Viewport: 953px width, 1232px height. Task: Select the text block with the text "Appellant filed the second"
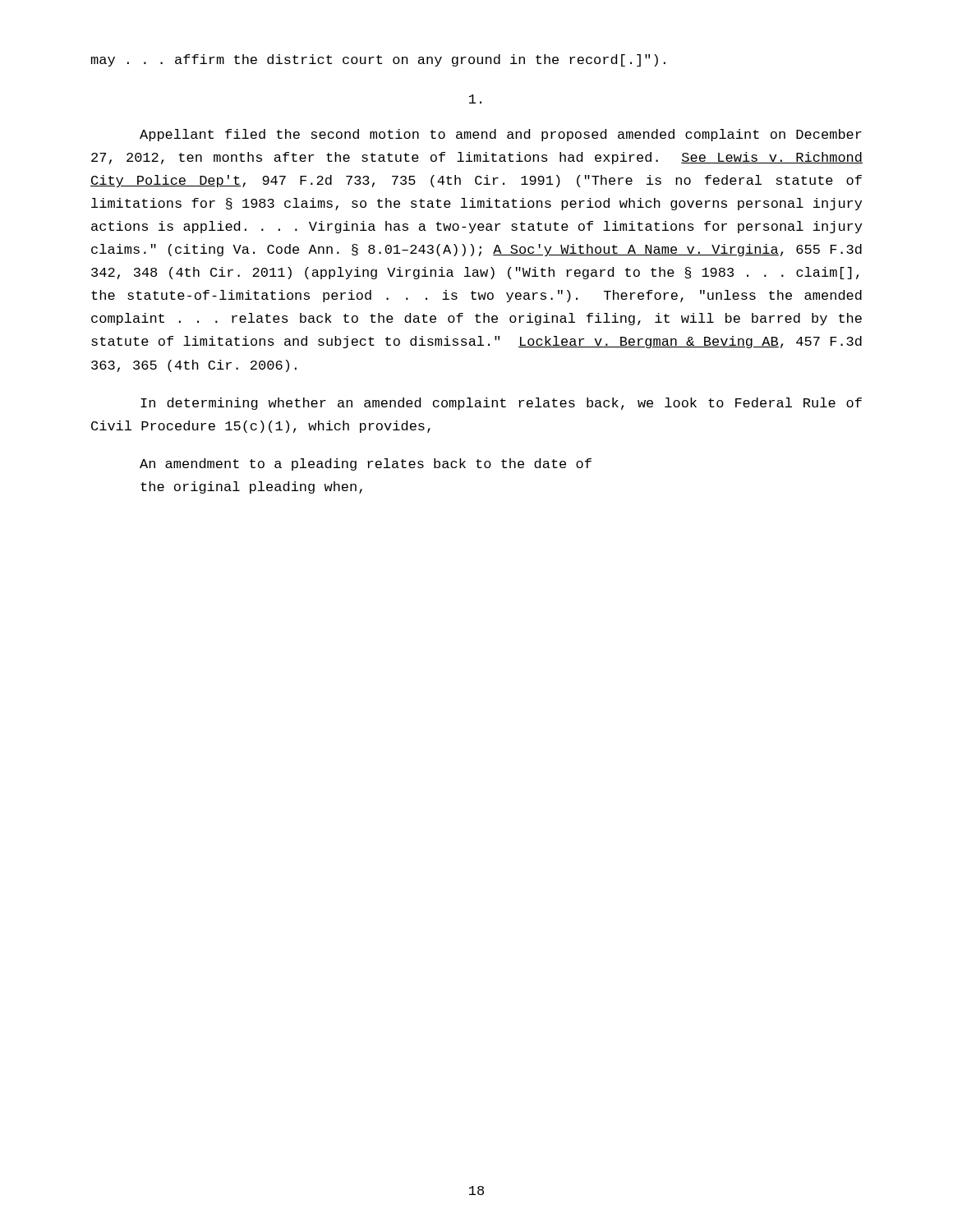(x=476, y=250)
